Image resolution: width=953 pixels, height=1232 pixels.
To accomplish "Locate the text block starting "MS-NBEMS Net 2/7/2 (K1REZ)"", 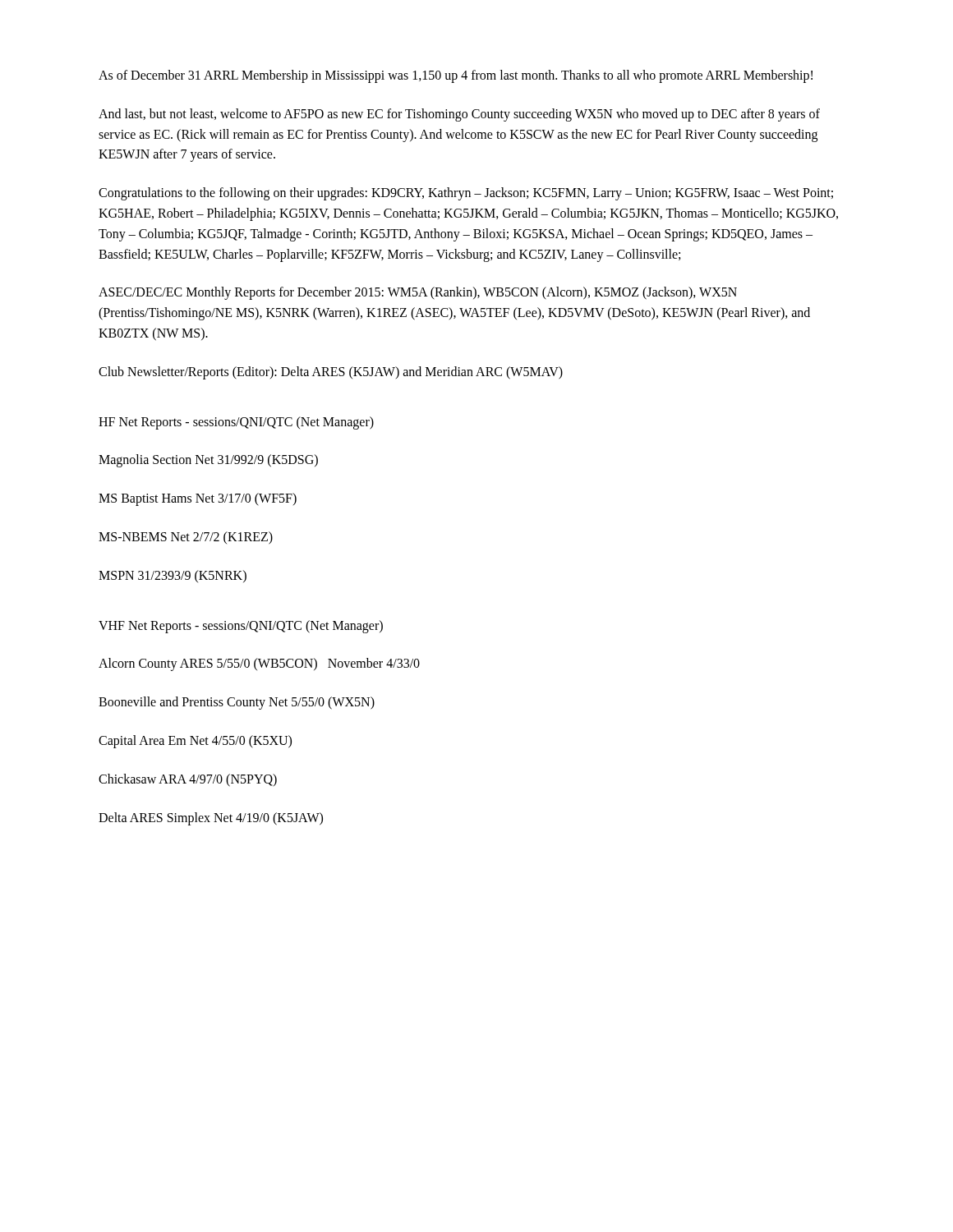I will click(x=186, y=537).
